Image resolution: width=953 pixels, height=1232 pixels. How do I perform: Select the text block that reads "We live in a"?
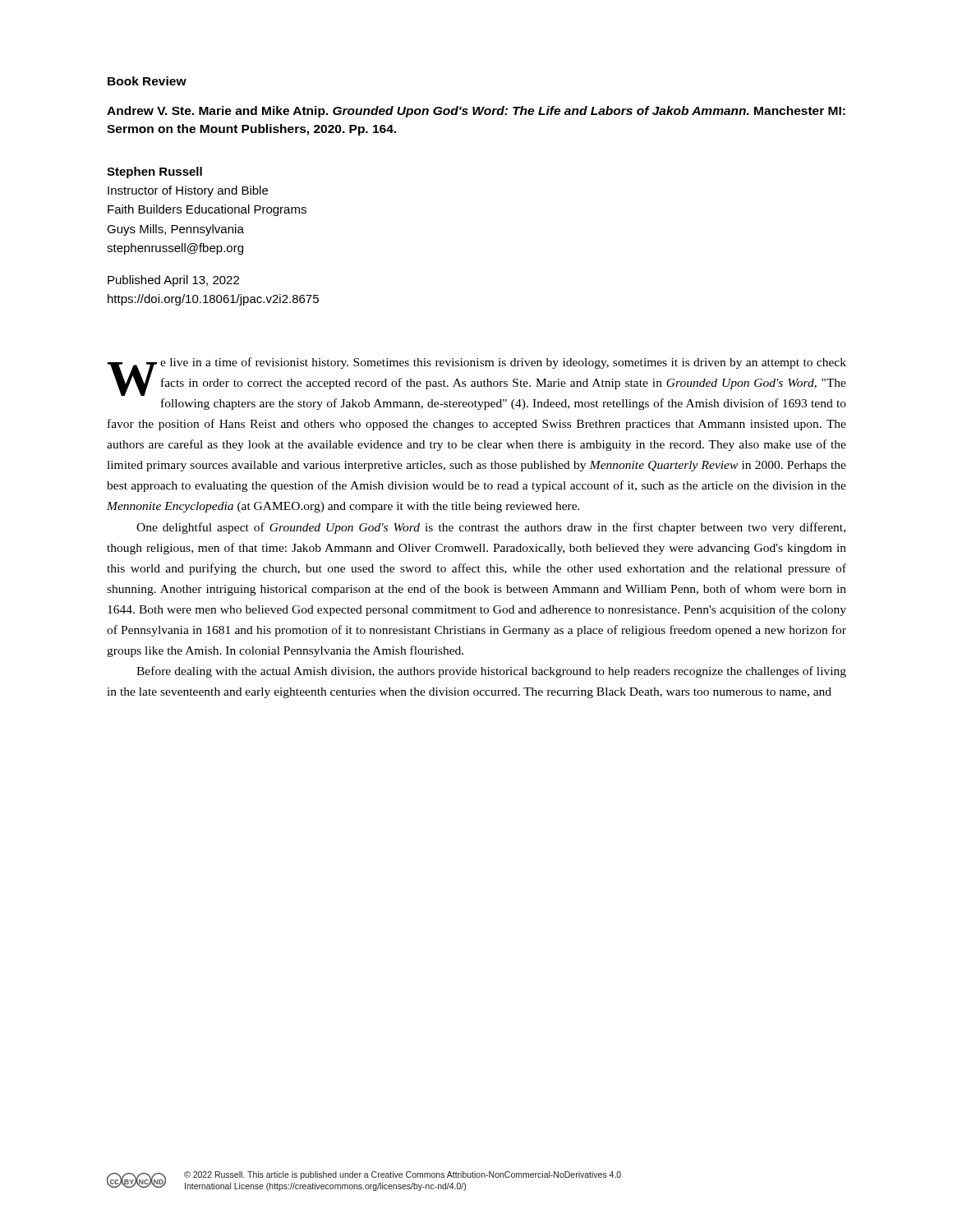[476, 432]
